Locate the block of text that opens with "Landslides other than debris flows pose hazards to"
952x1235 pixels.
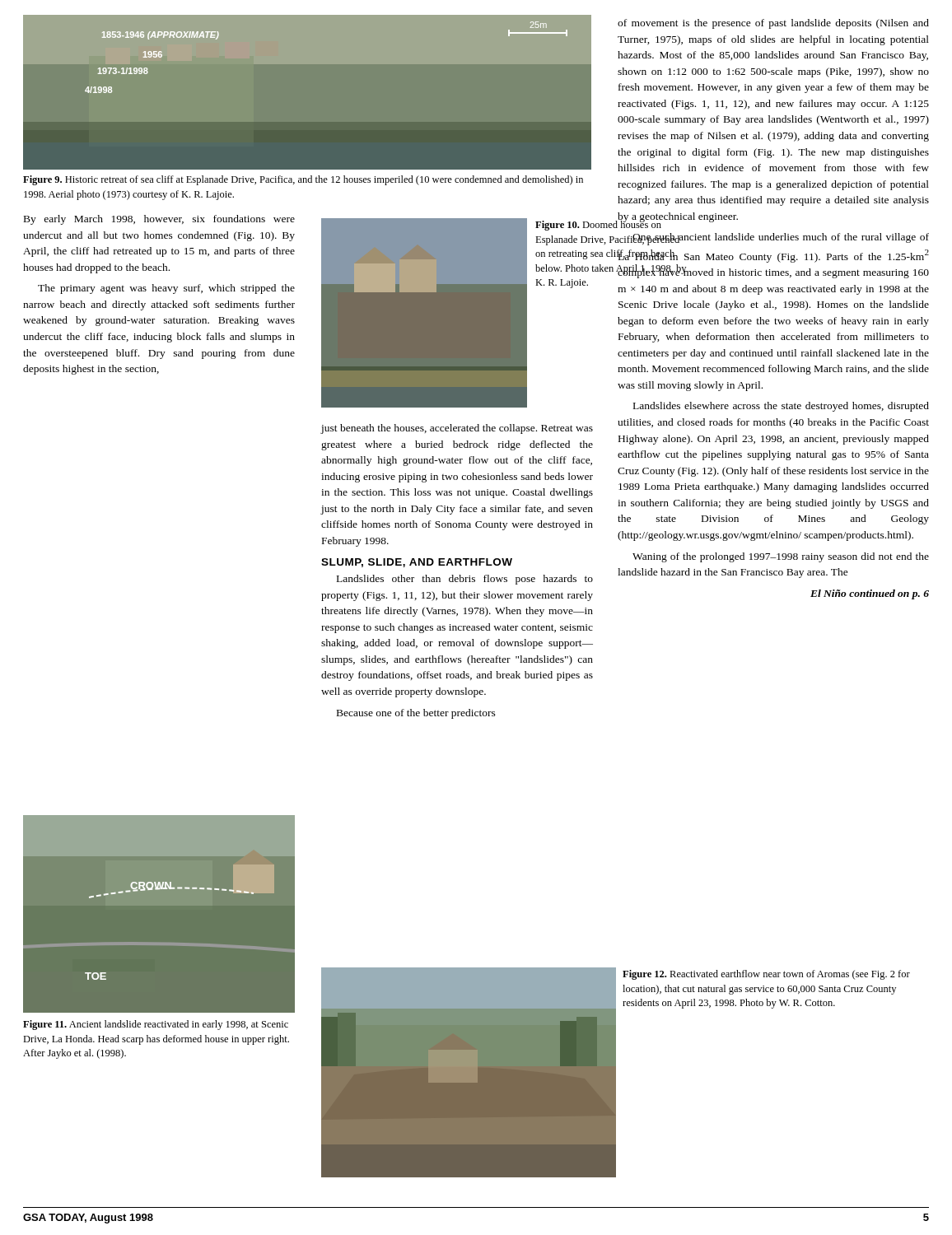[x=457, y=646]
